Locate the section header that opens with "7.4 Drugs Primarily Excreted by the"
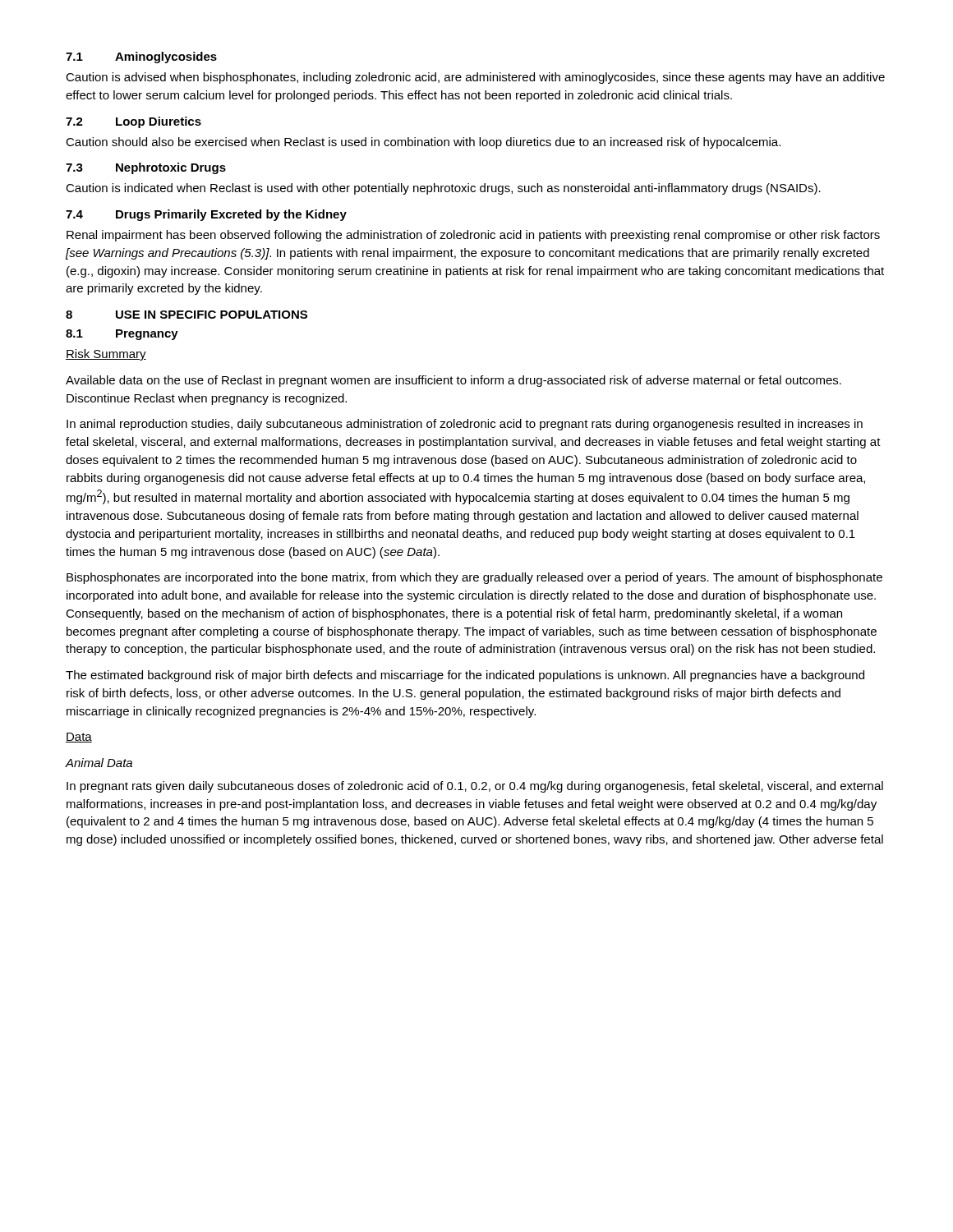The width and height of the screenshot is (953, 1232). (206, 214)
